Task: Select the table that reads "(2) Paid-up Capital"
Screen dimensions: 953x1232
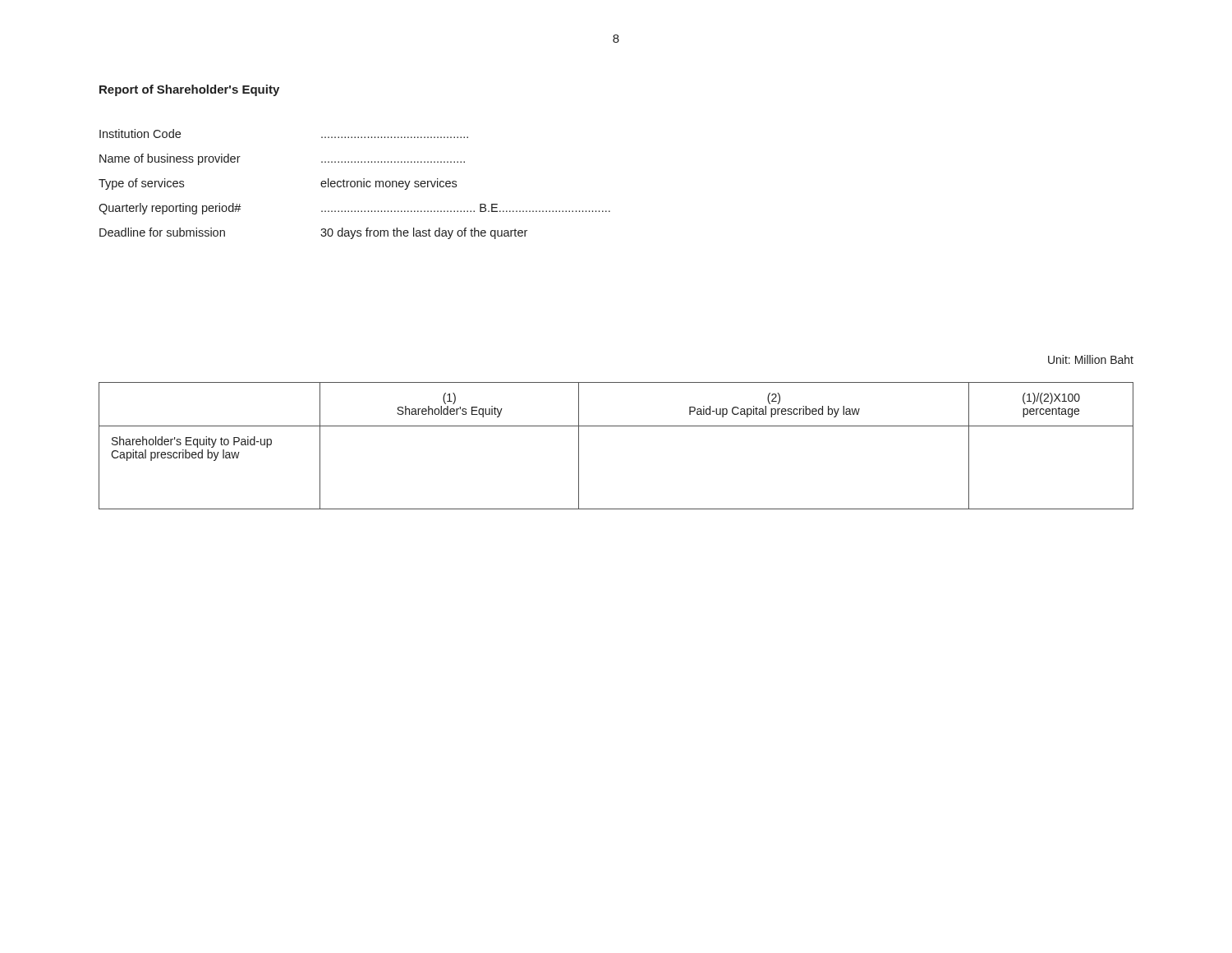Action: (616, 446)
